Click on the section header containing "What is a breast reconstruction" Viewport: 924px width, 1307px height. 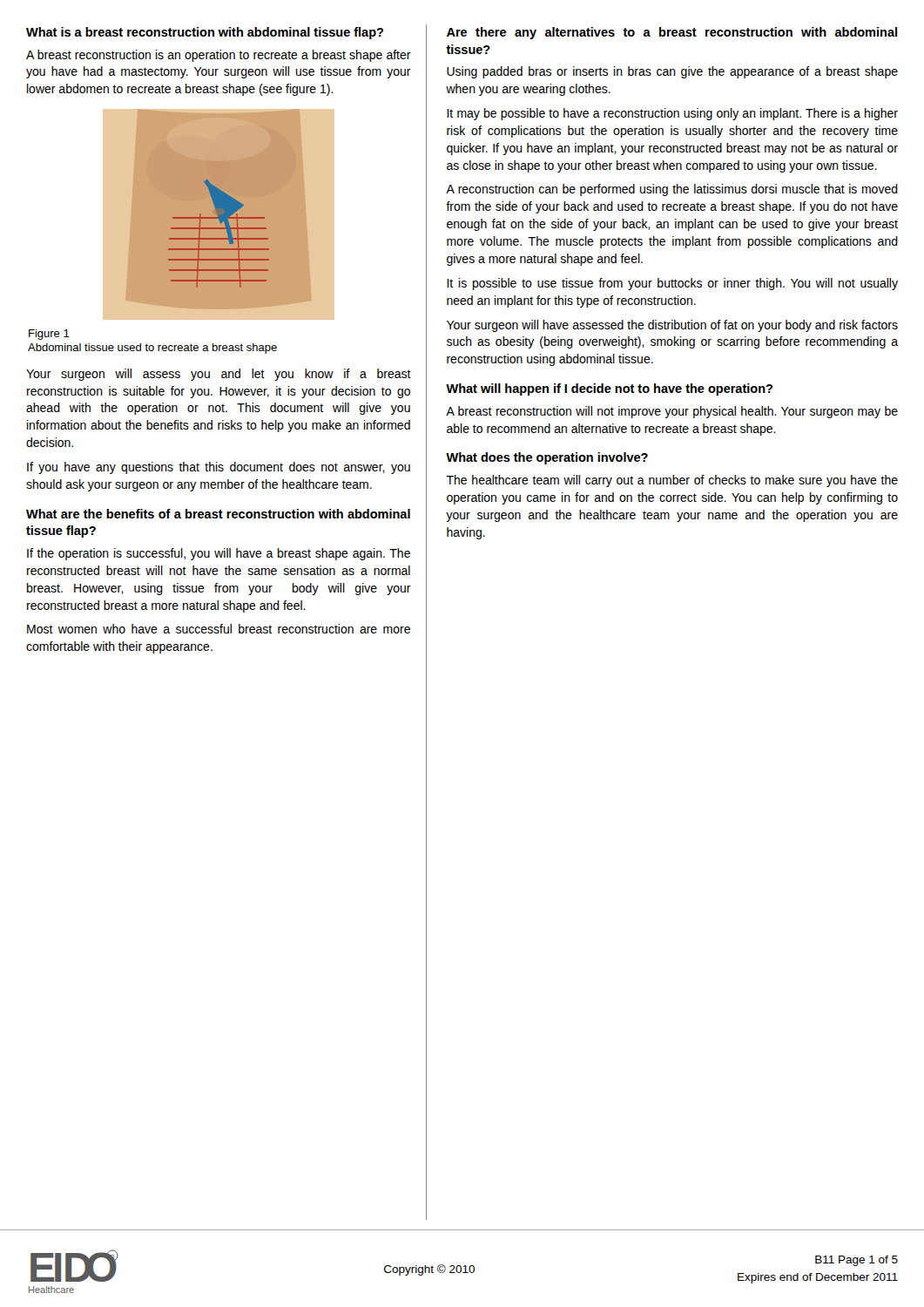tap(205, 32)
